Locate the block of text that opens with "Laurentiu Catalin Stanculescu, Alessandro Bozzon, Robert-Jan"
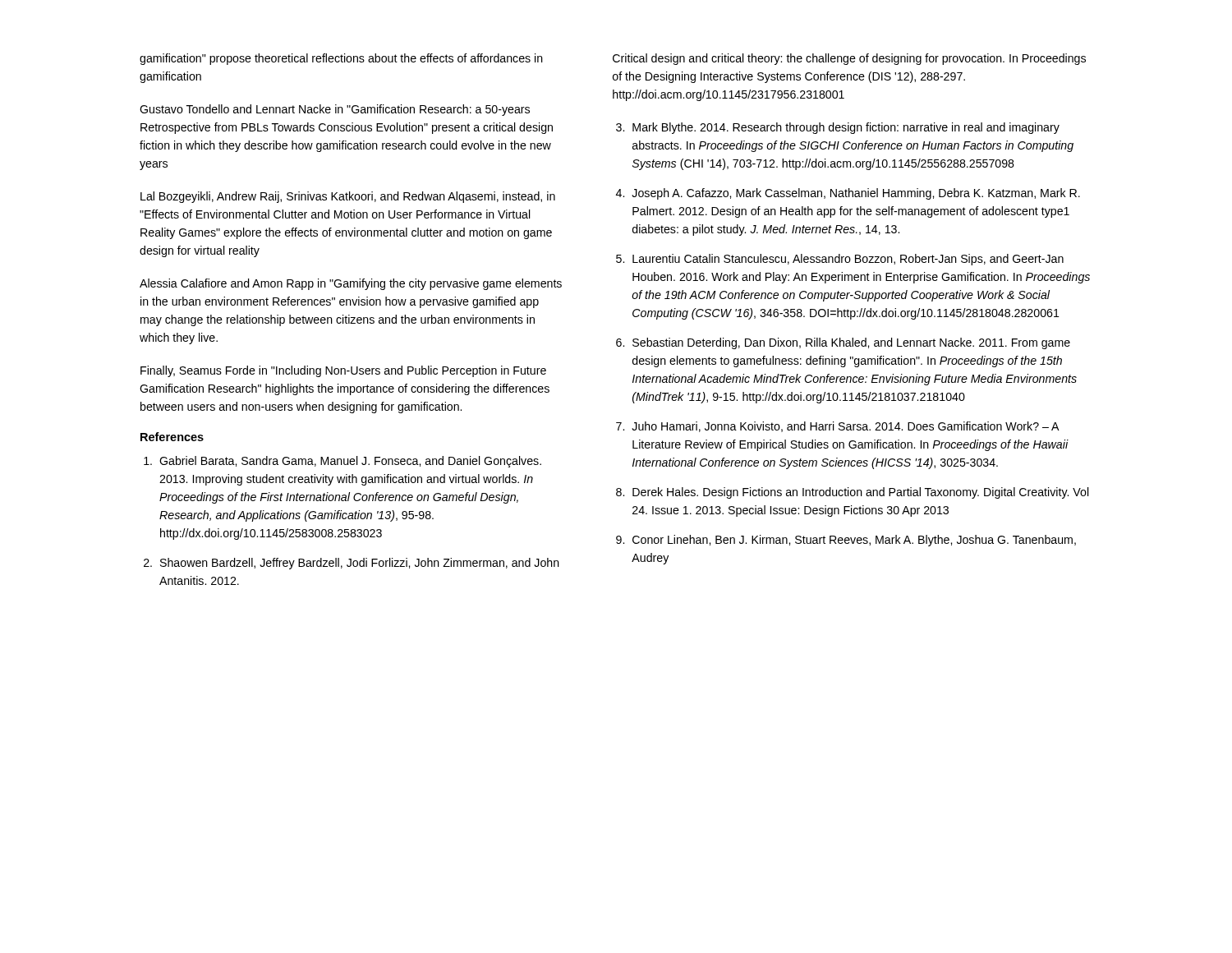The height and width of the screenshot is (953, 1232). 861,286
